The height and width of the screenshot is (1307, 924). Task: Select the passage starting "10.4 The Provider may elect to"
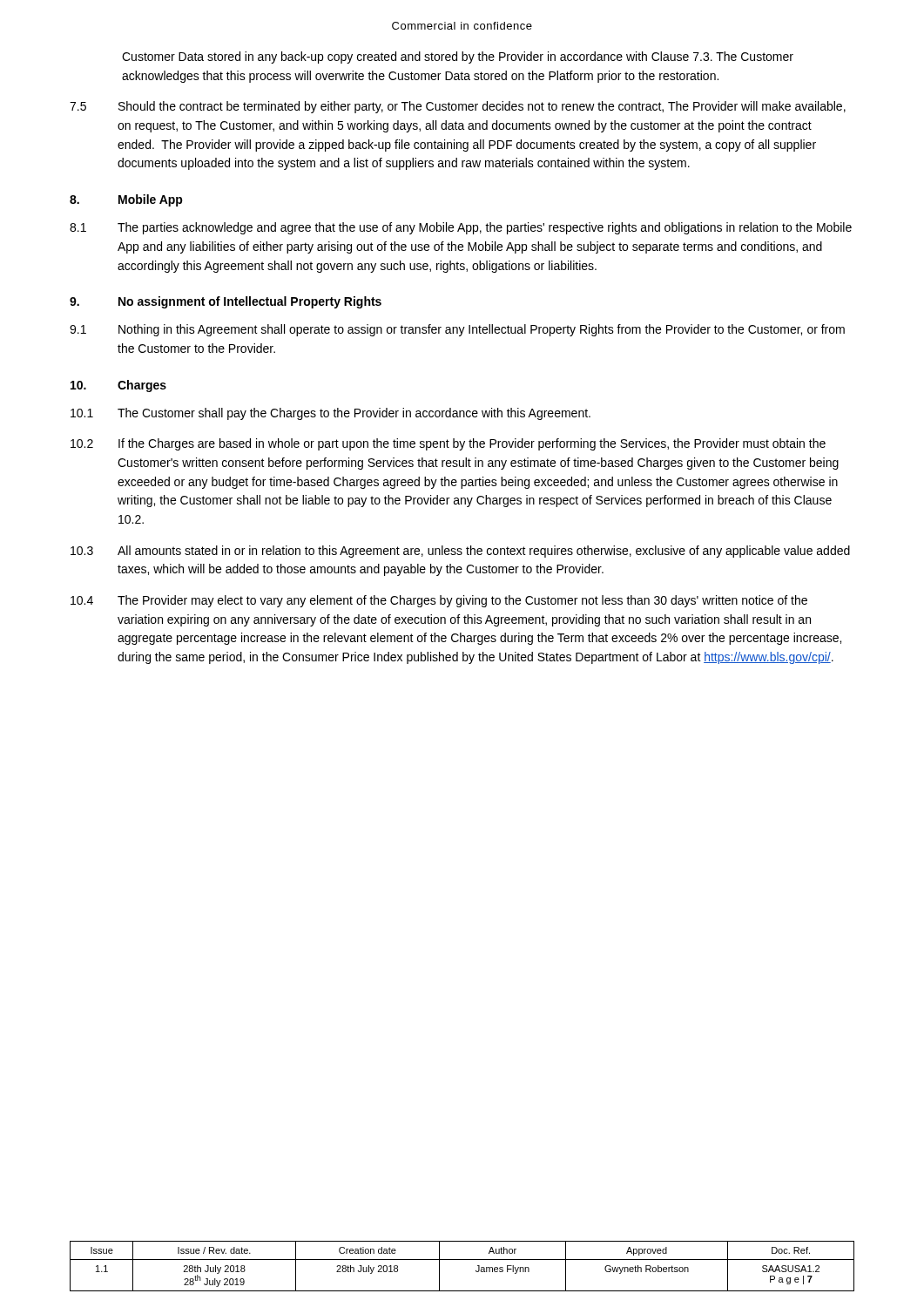click(462, 629)
